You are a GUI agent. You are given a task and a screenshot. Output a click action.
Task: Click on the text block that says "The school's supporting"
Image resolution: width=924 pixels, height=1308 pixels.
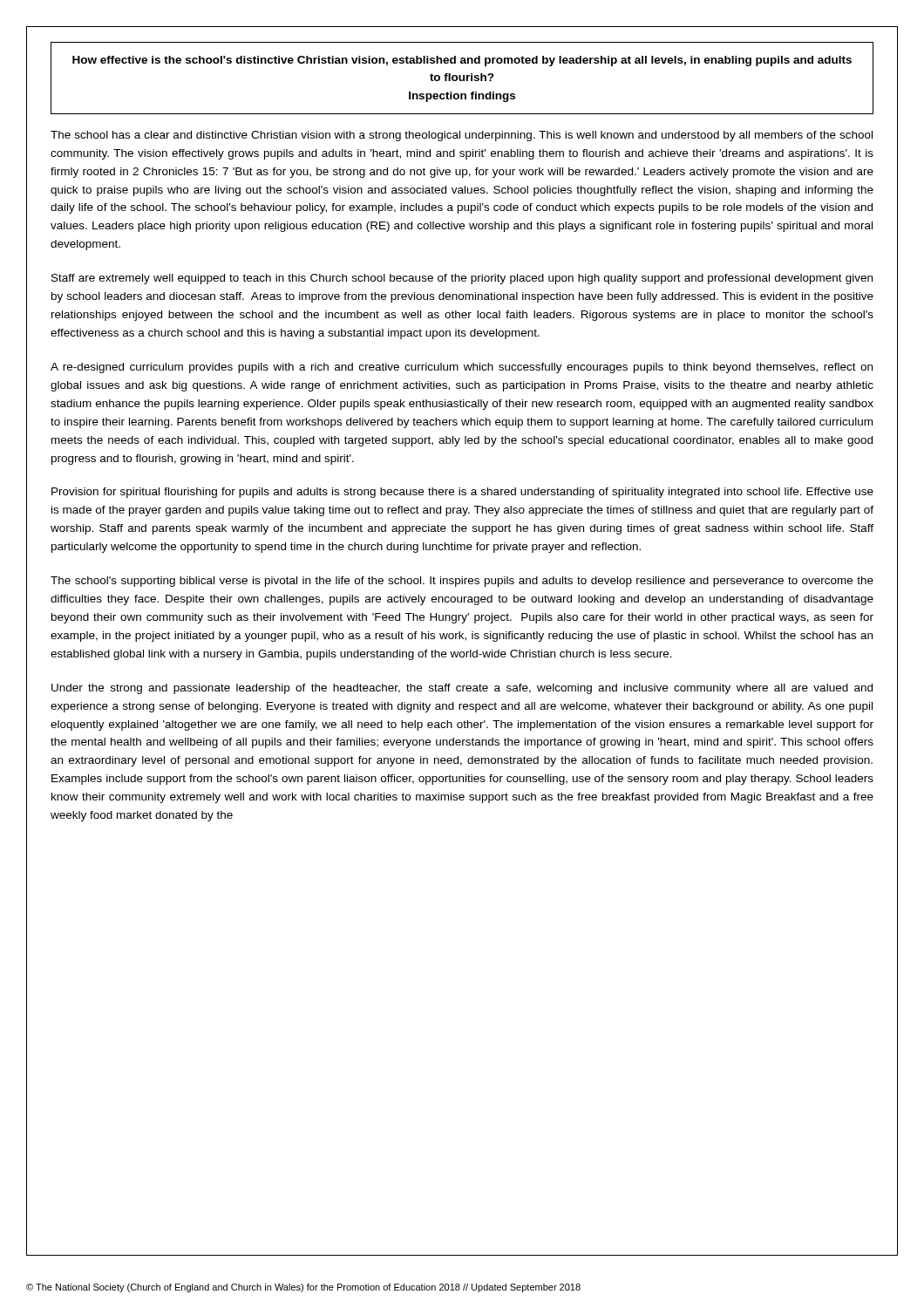coord(462,617)
